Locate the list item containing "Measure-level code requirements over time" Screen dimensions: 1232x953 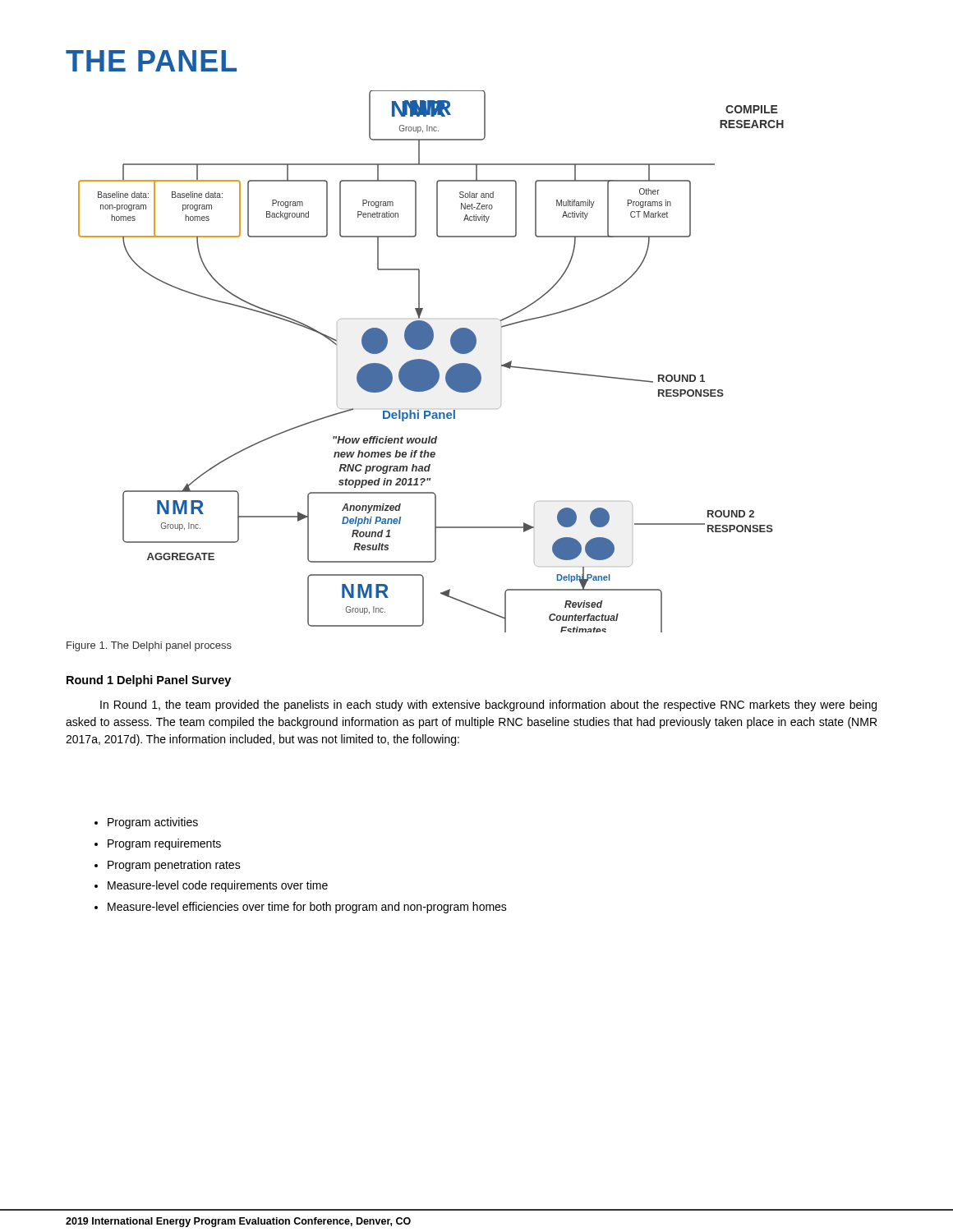(217, 886)
